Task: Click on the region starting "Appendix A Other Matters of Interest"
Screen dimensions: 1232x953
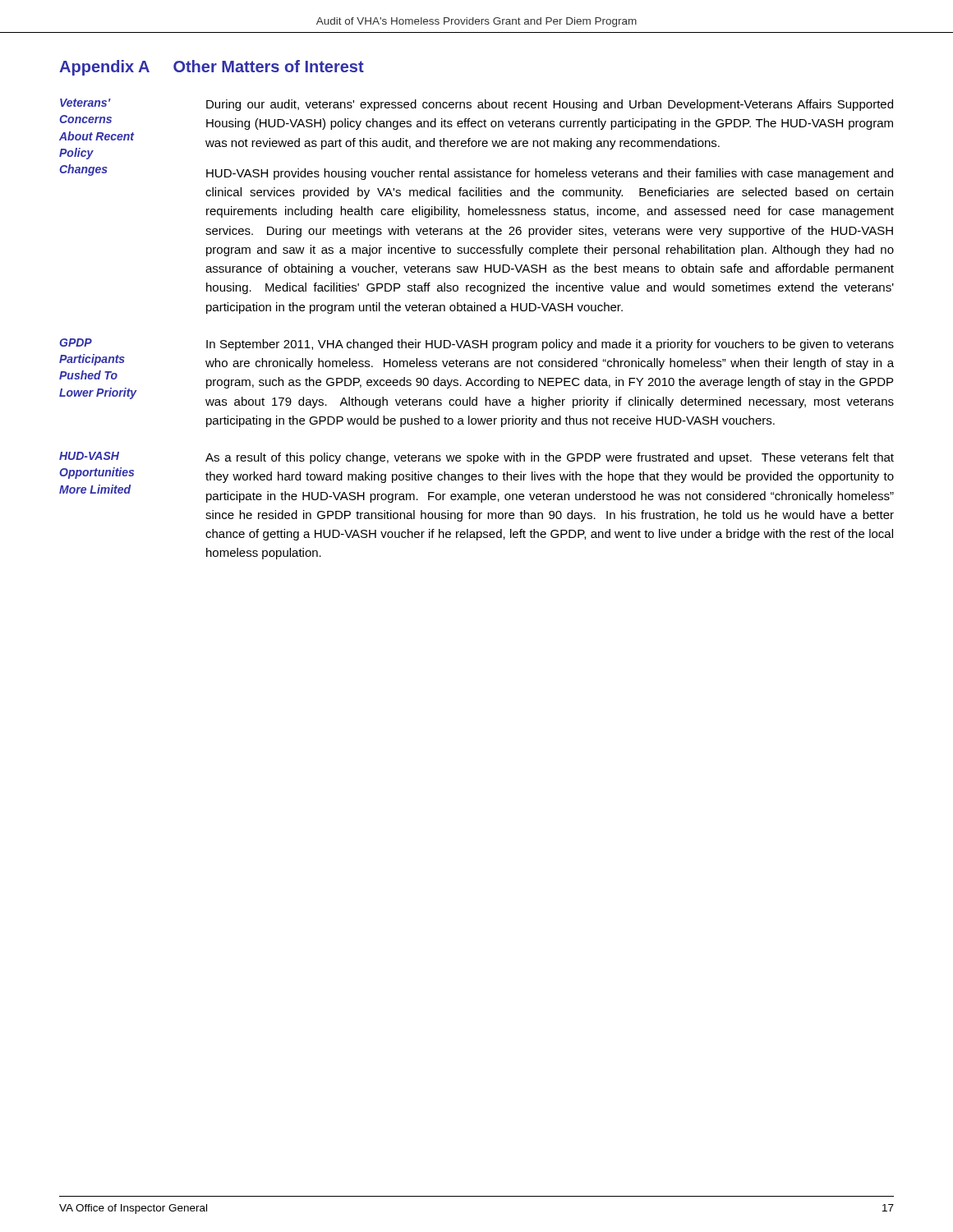Action: coord(211,67)
